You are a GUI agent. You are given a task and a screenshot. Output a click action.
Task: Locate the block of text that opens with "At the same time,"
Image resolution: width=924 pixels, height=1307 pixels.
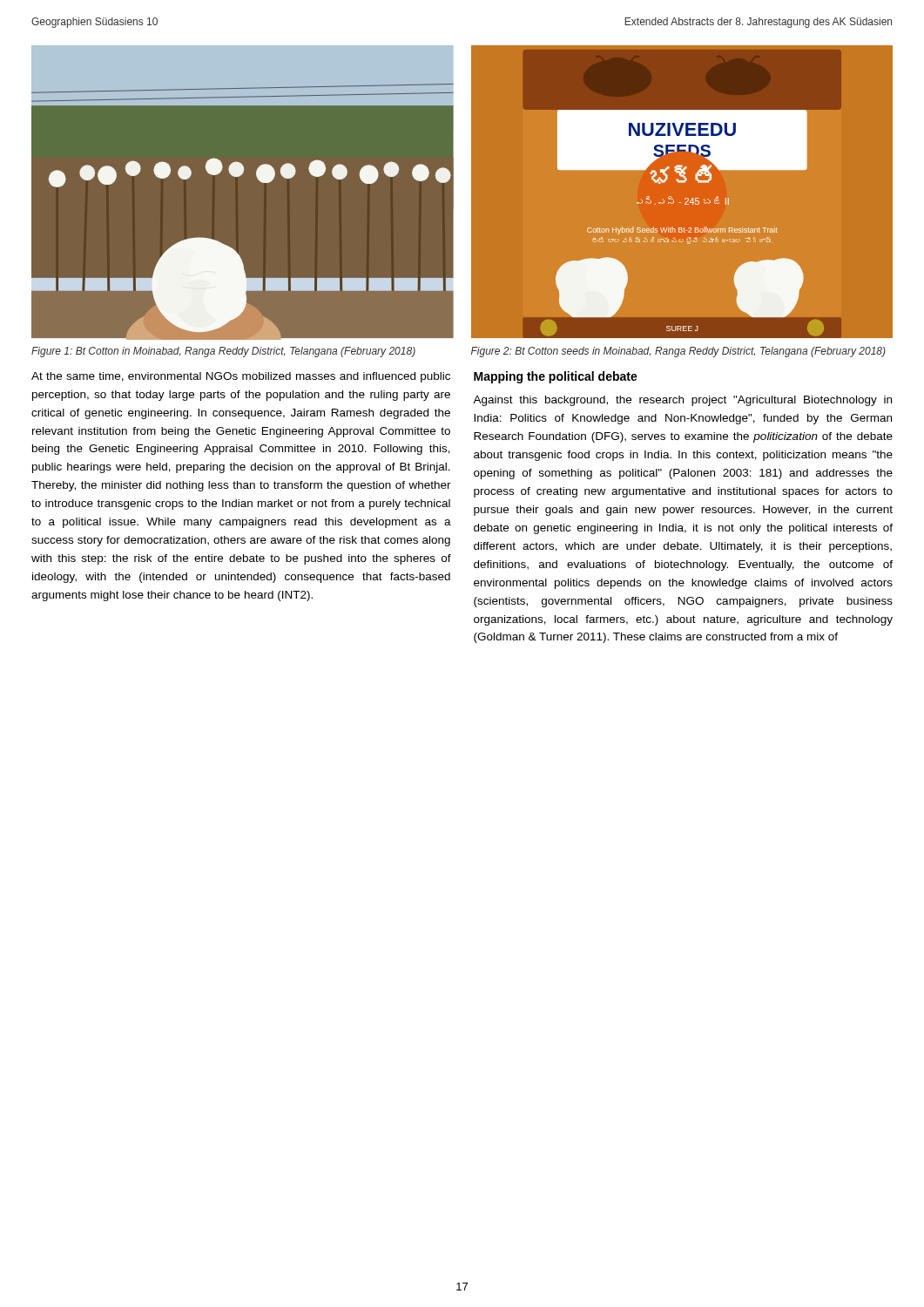(x=241, y=485)
